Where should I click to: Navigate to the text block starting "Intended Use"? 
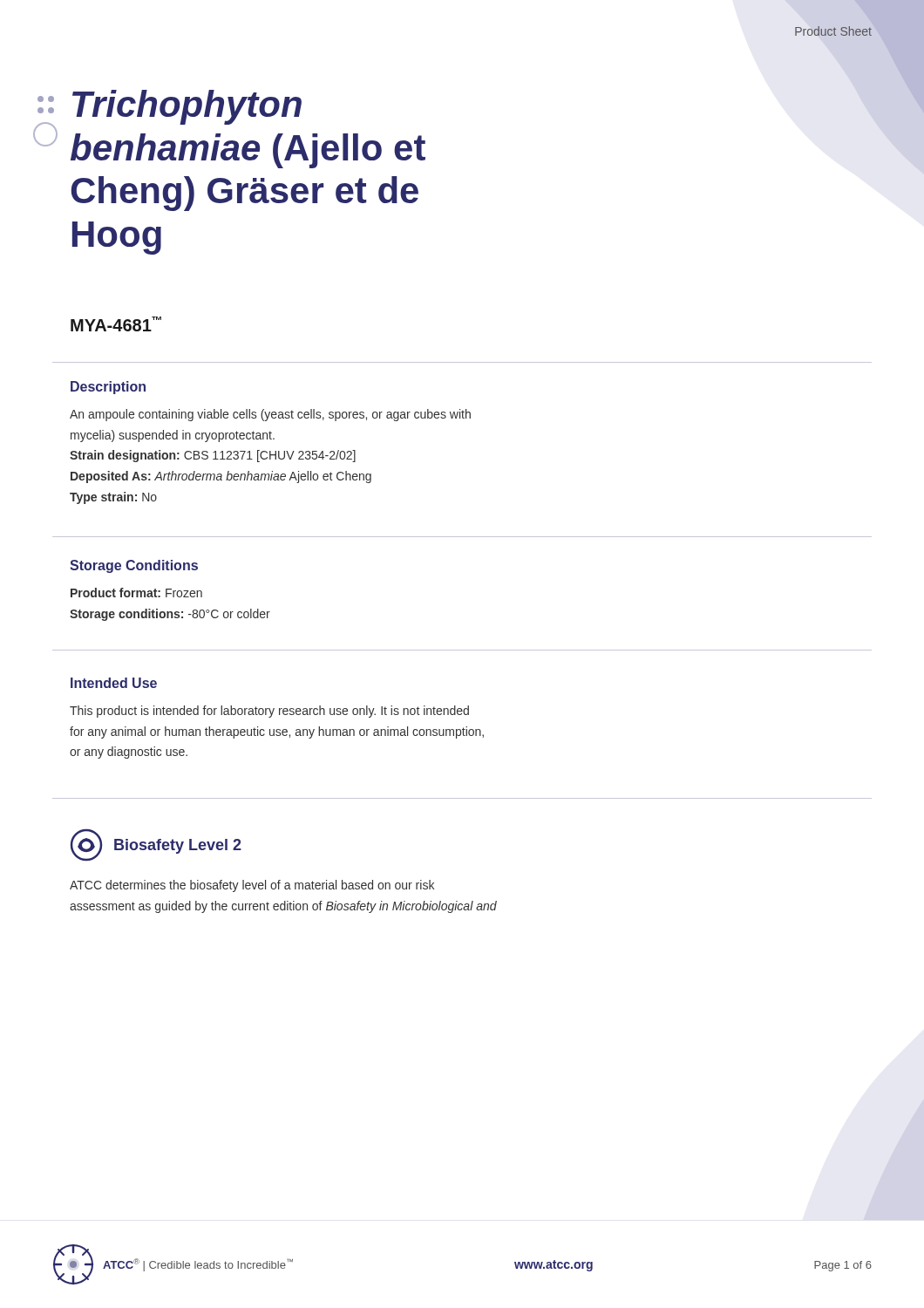114,683
